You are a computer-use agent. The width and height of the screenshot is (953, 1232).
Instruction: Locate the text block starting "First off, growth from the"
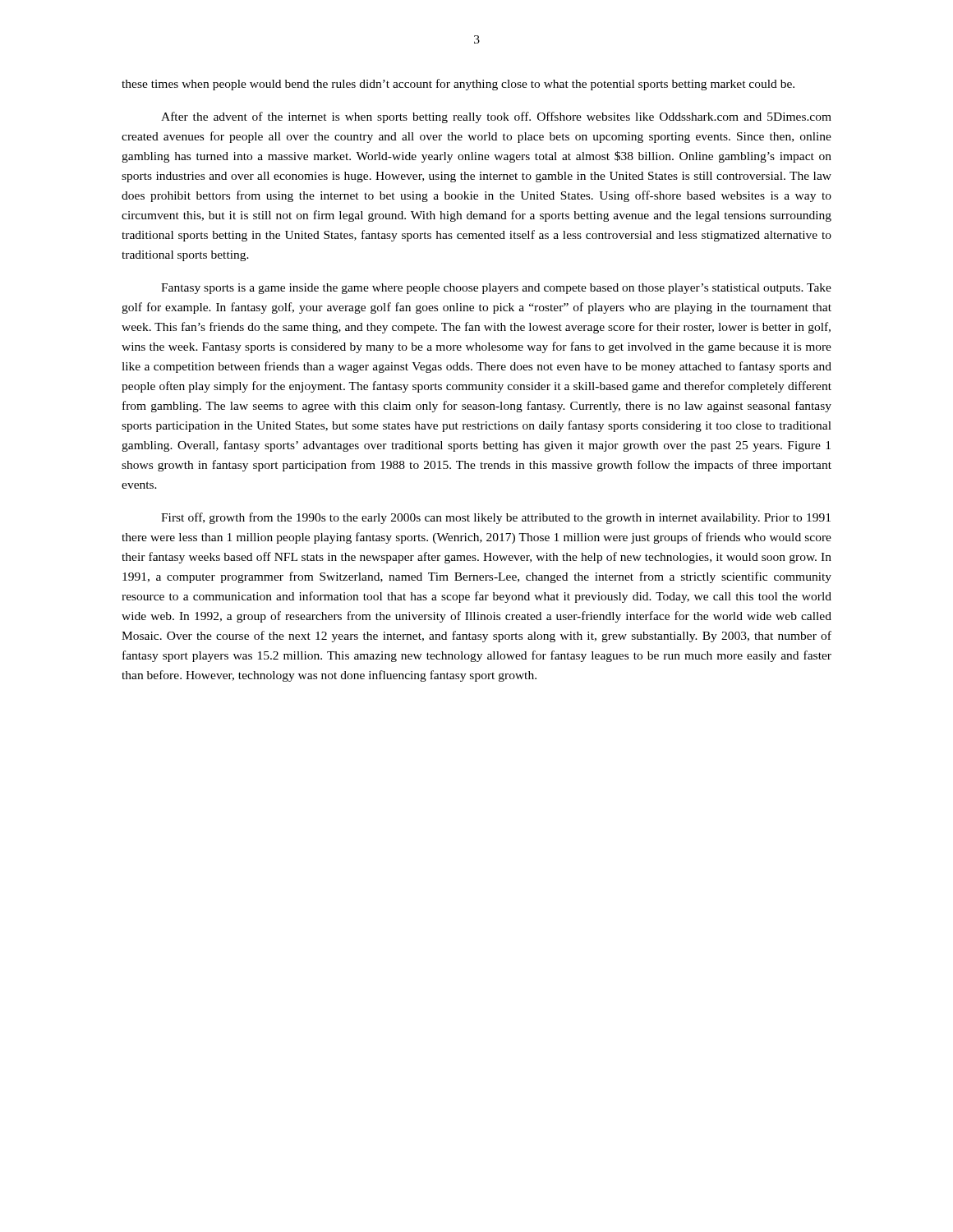click(x=476, y=597)
